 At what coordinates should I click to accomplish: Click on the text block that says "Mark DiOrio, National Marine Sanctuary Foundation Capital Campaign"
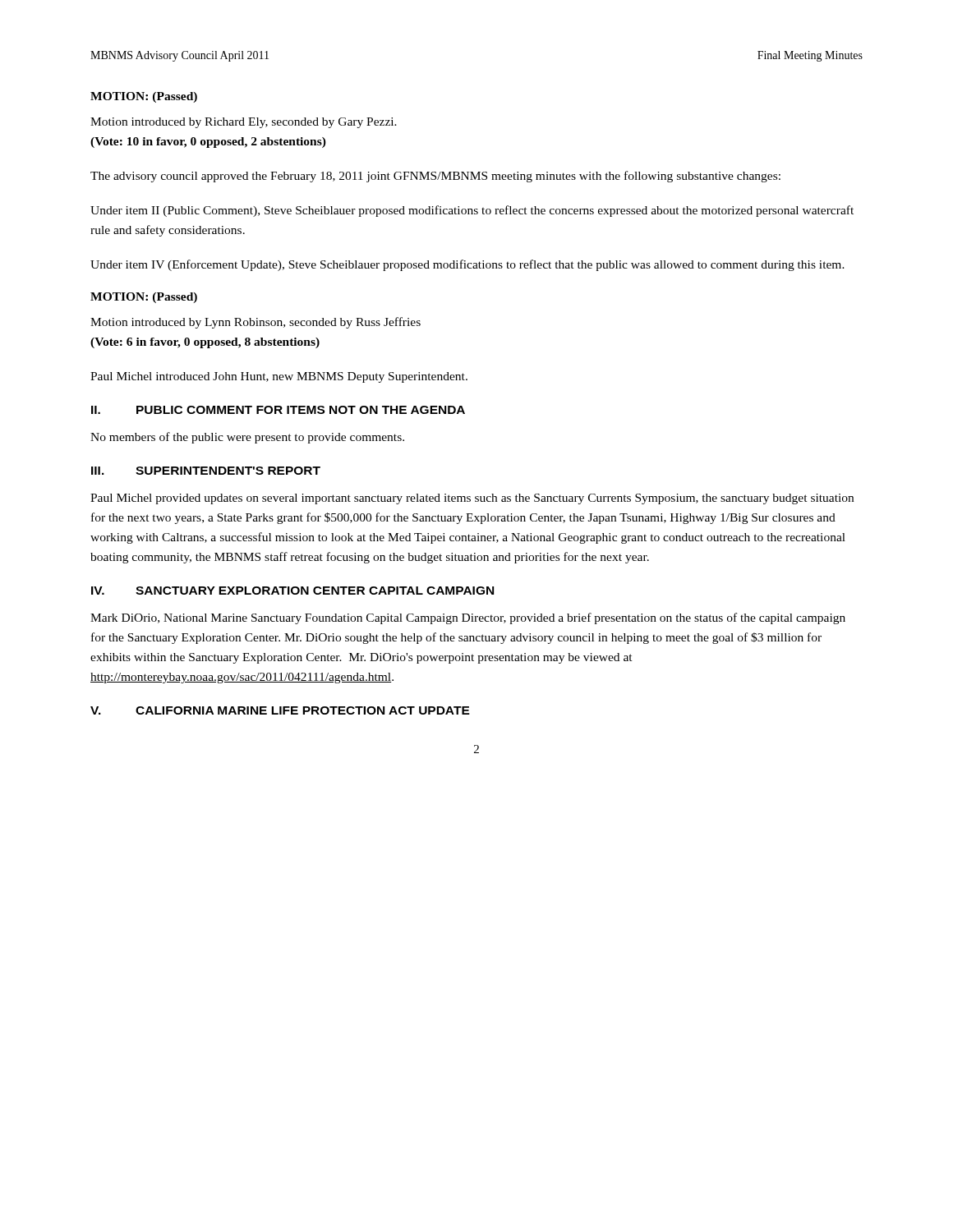(476, 647)
